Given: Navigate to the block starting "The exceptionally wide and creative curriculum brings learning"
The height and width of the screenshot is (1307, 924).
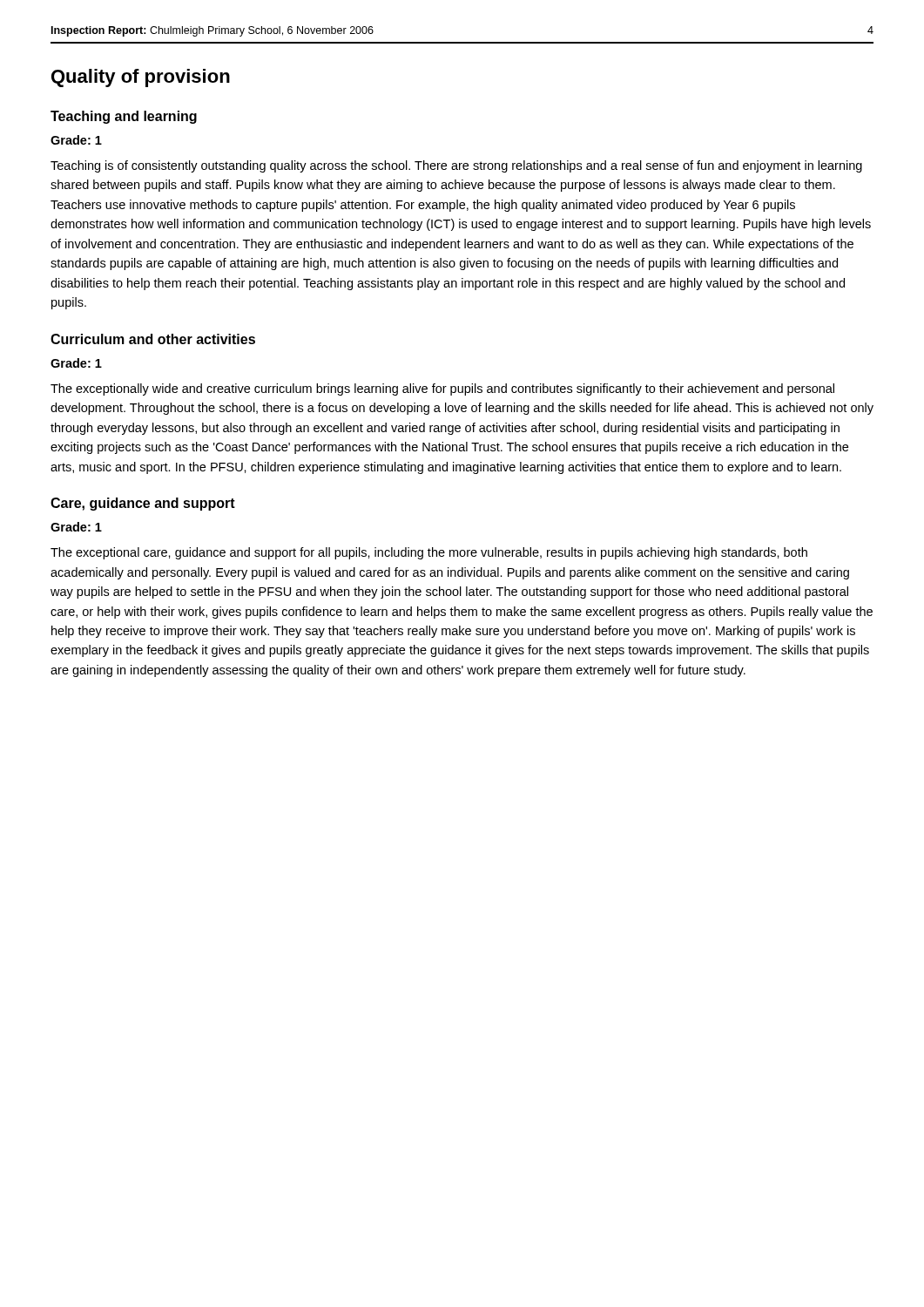Looking at the screenshot, I should pyautogui.click(x=462, y=428).
